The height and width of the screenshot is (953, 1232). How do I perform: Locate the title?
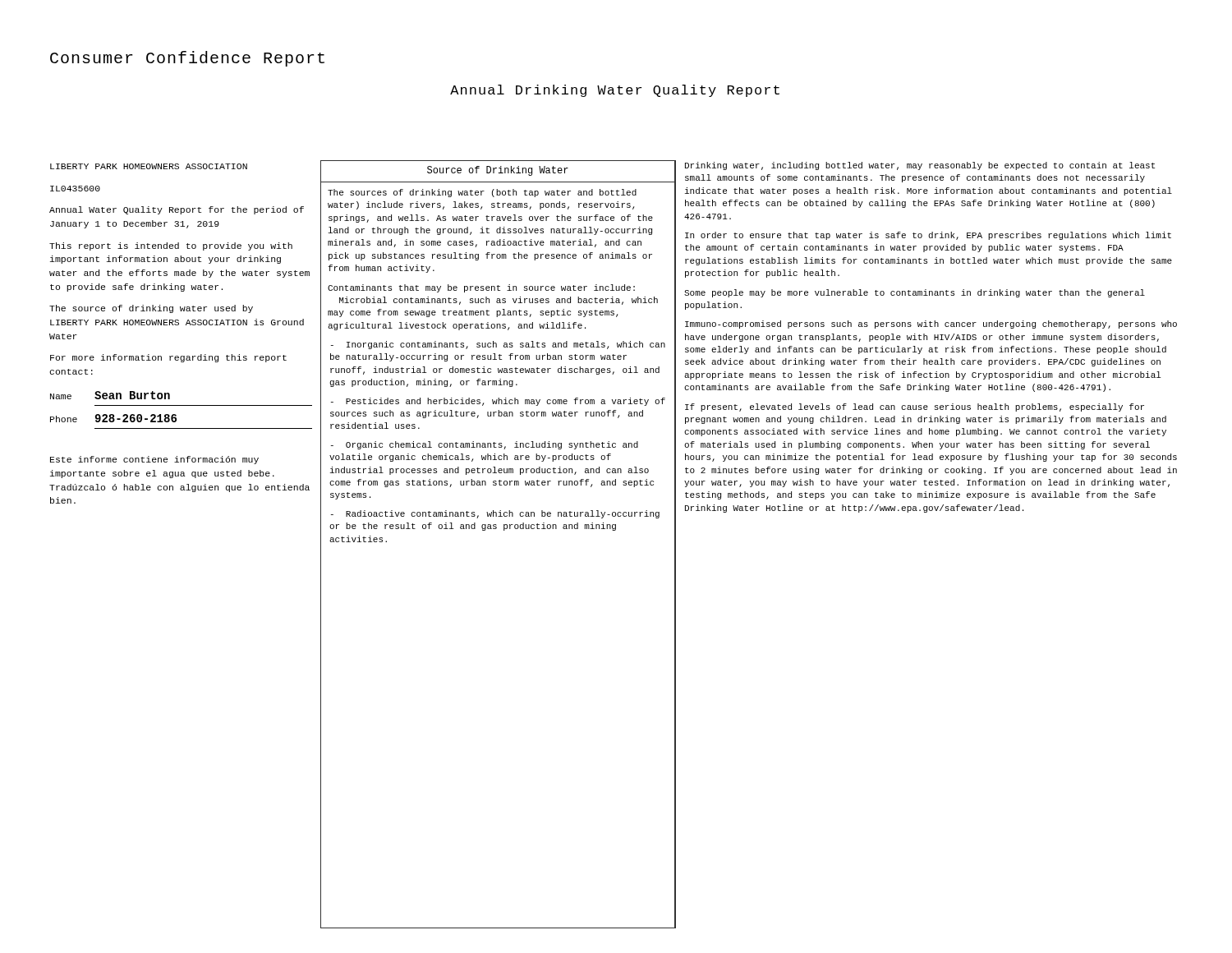[188, 59]
